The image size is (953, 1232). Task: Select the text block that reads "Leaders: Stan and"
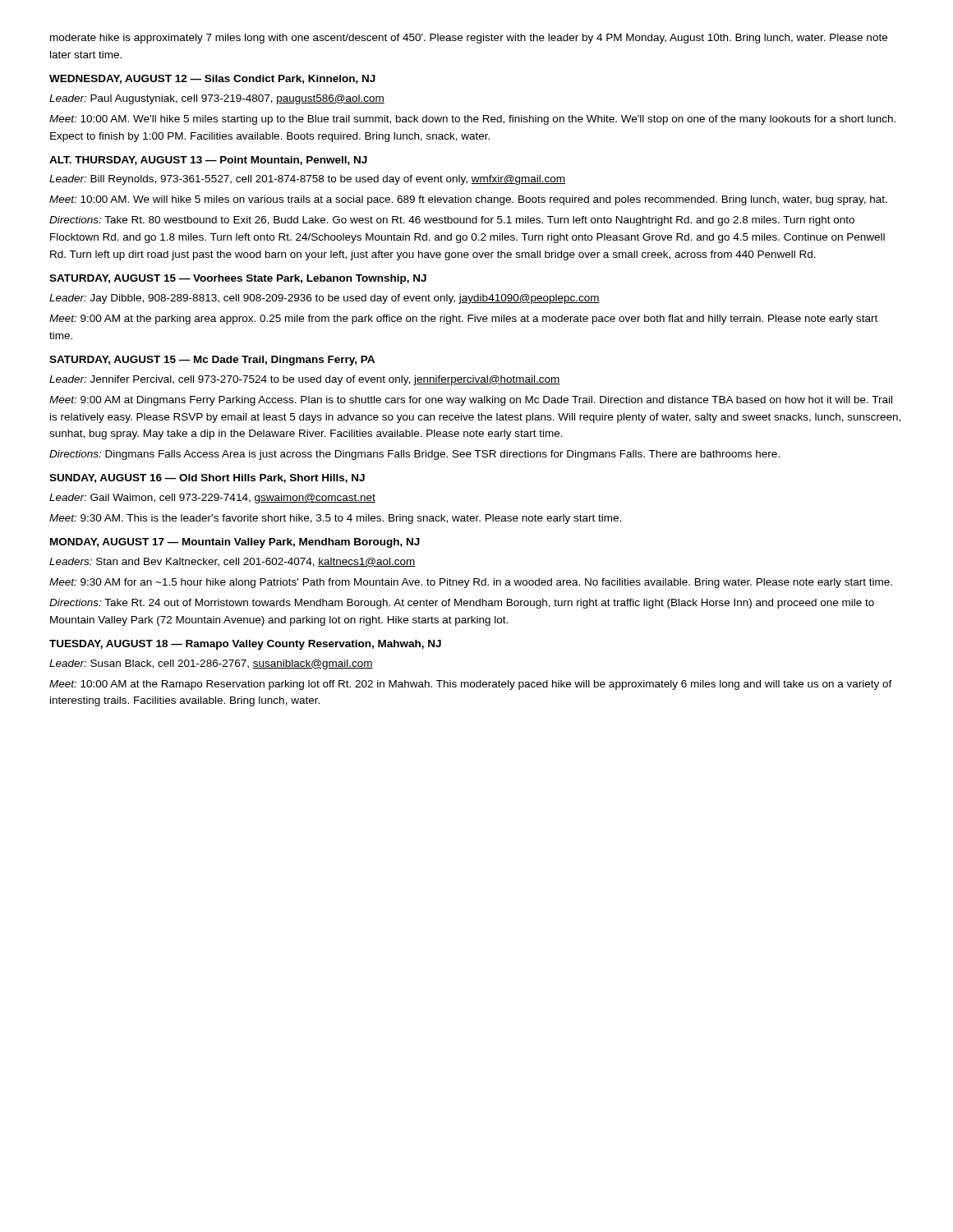(232, 561)
